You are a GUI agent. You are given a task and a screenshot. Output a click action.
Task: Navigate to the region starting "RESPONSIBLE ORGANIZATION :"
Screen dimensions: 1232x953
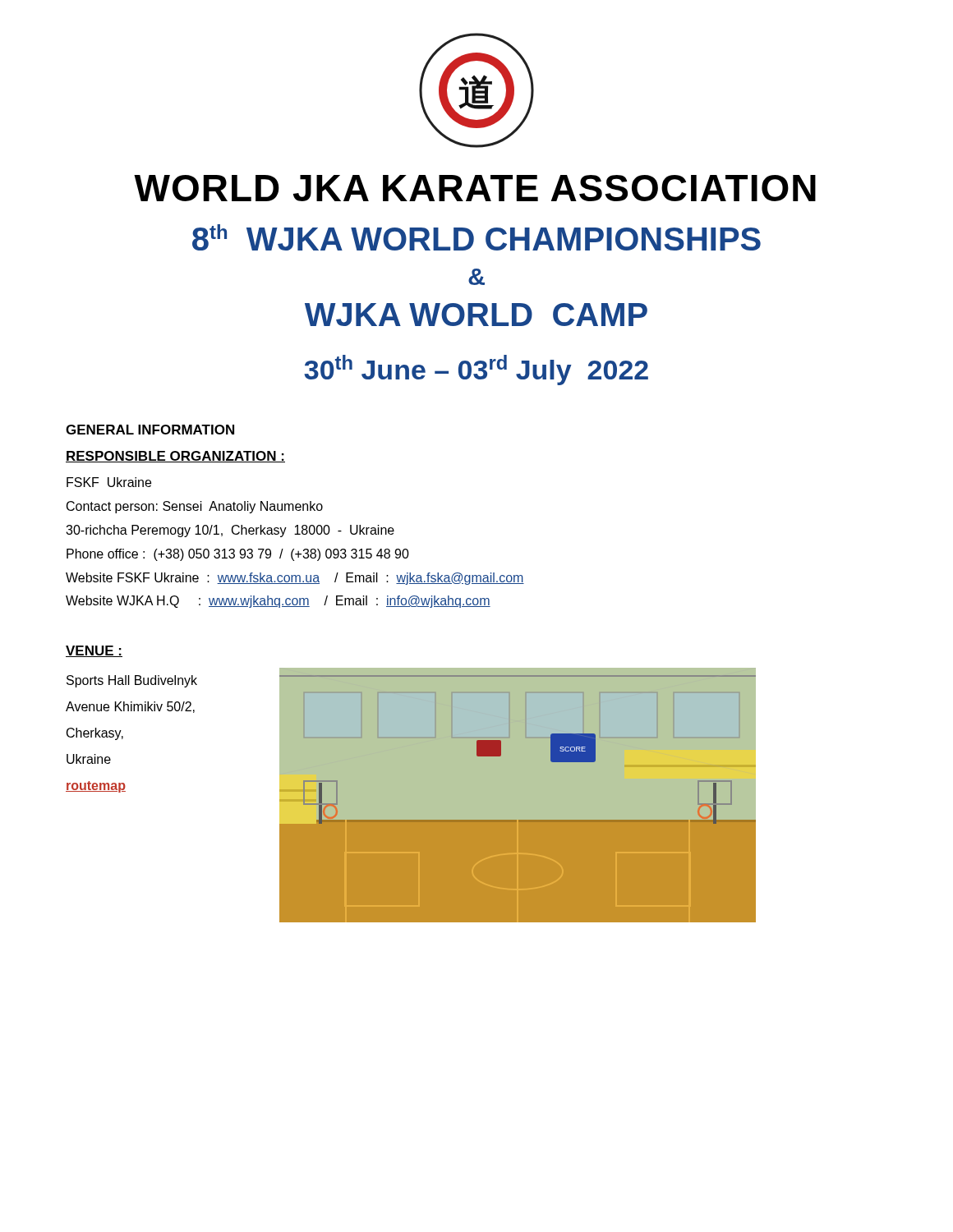[x=175, y=457]
